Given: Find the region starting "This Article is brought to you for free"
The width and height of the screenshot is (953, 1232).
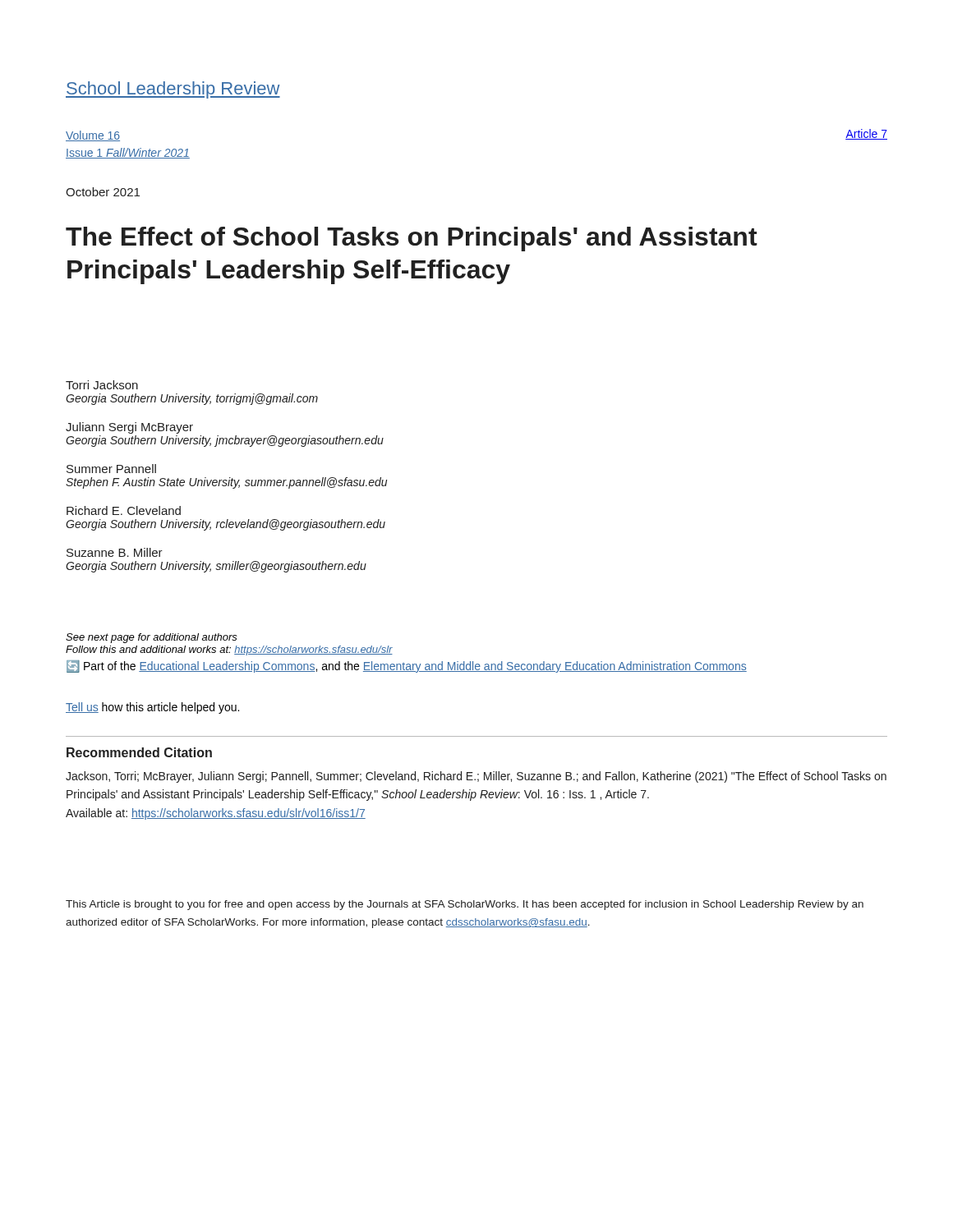Looking at the screenshot, I should click(465, 913).
